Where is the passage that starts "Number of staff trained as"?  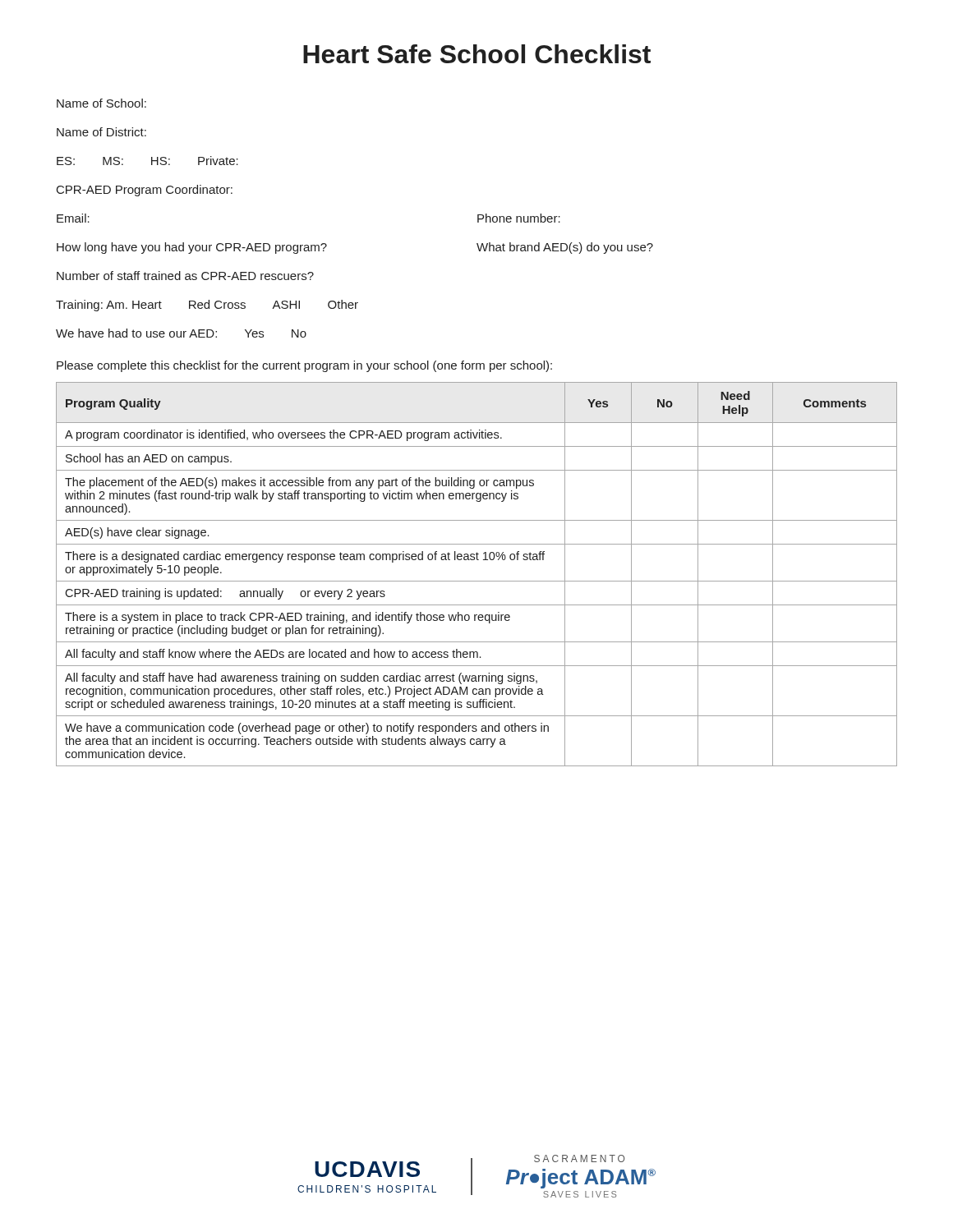click(x=185, y=276)
